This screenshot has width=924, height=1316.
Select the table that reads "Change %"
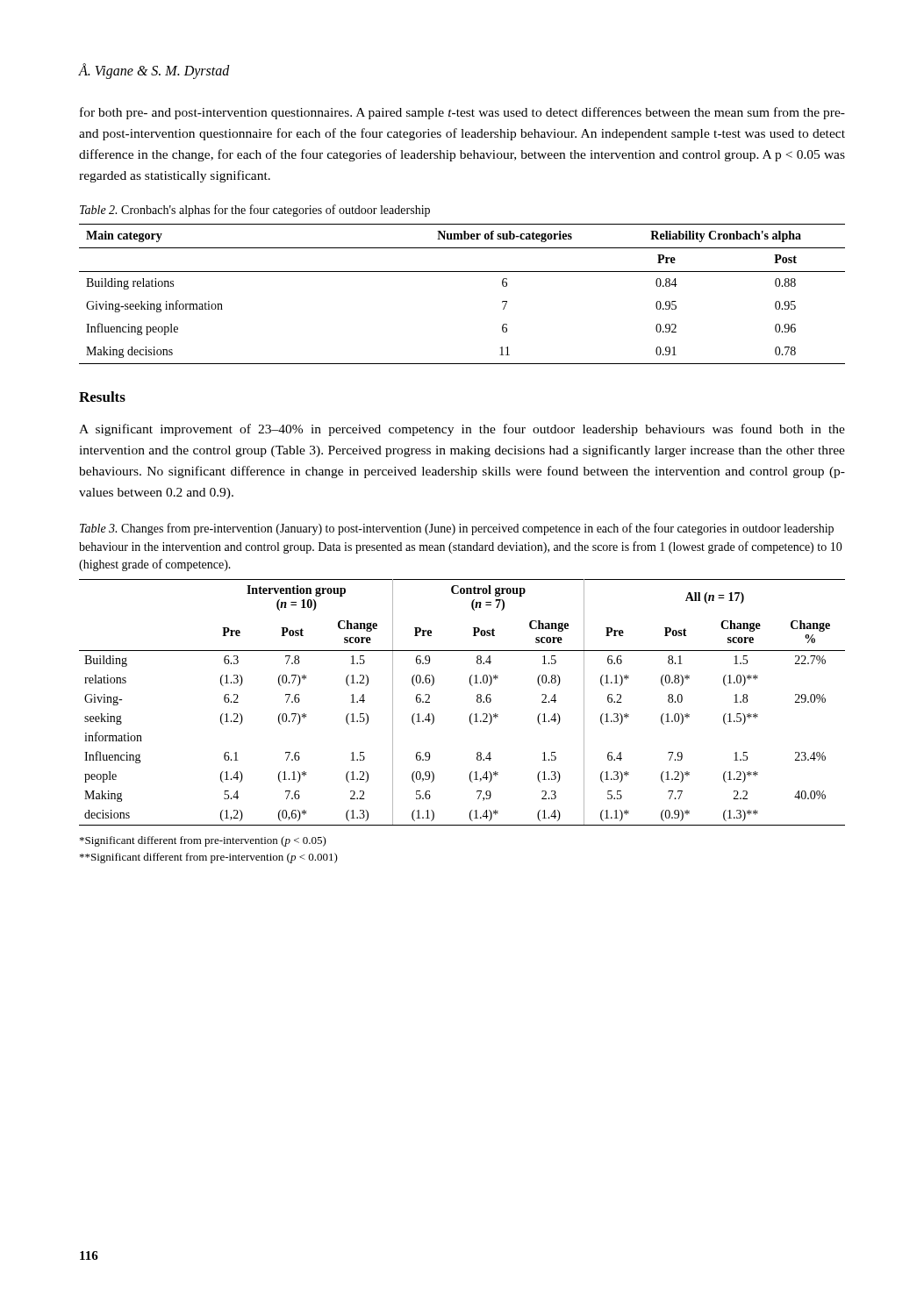click(x=462, y=703)
